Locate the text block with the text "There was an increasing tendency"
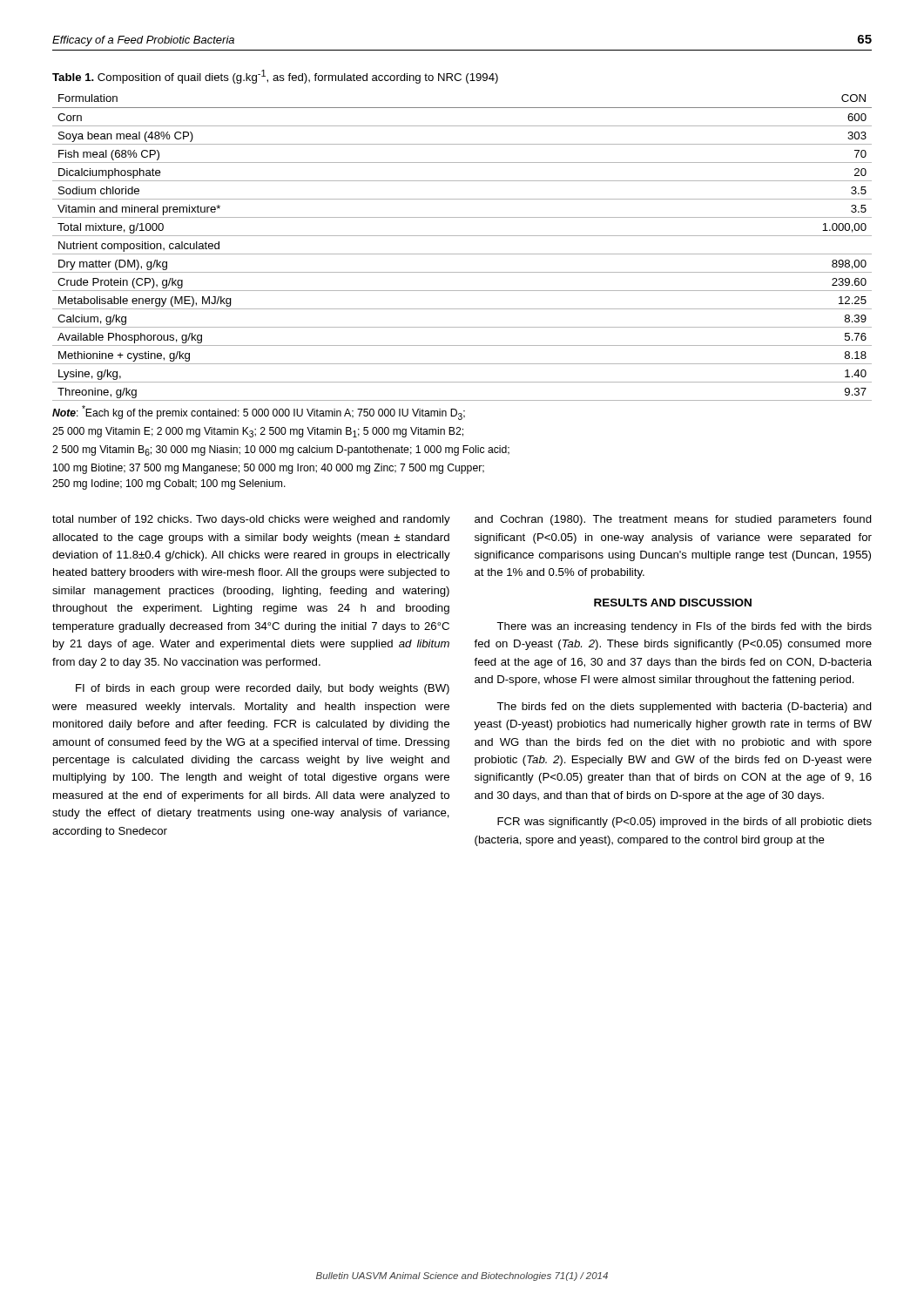Viewport: 924px width, 1307px height. click(x=673, y=653)
